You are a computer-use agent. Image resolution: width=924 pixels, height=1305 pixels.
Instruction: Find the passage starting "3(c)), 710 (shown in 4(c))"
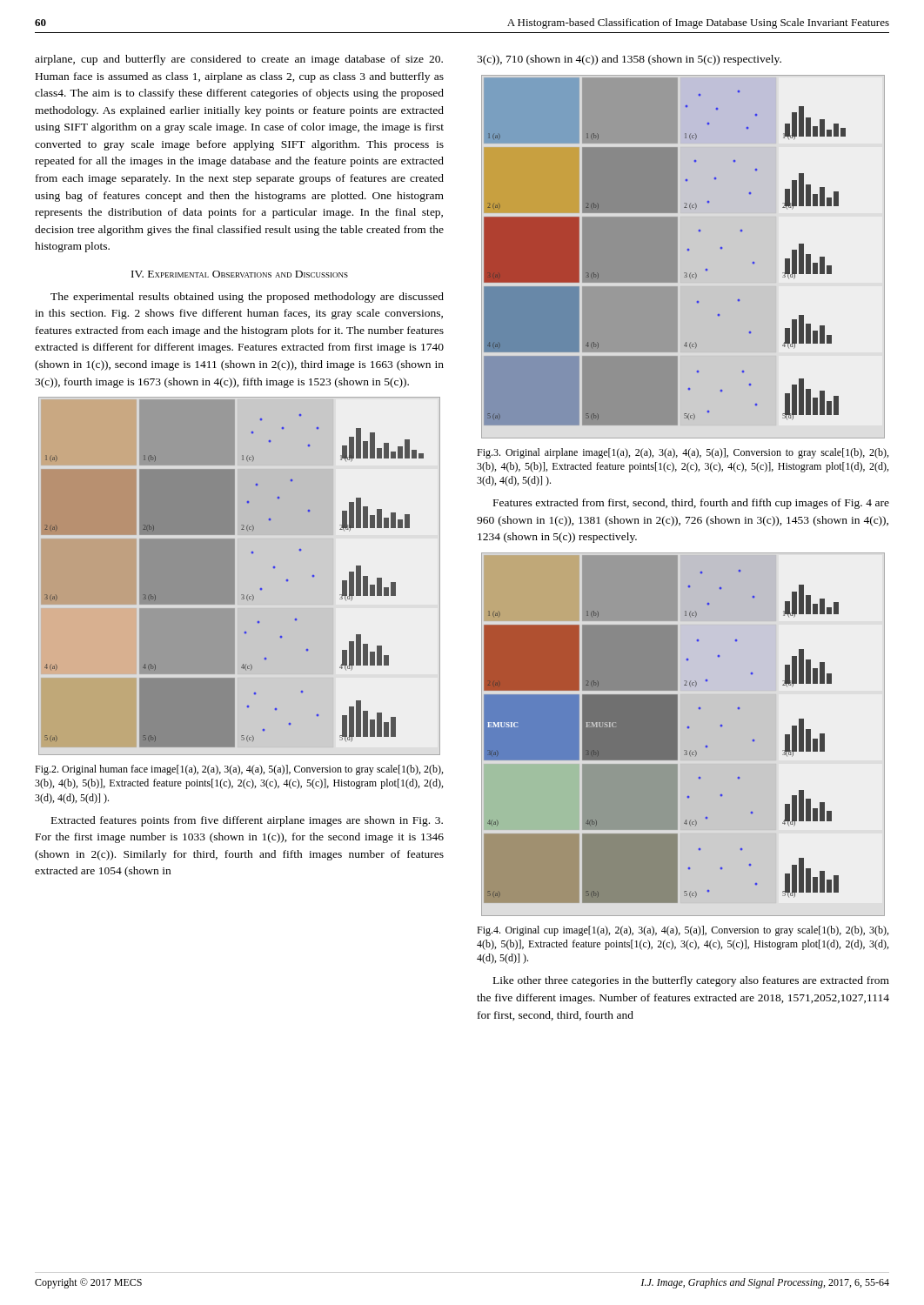(683, 59)
